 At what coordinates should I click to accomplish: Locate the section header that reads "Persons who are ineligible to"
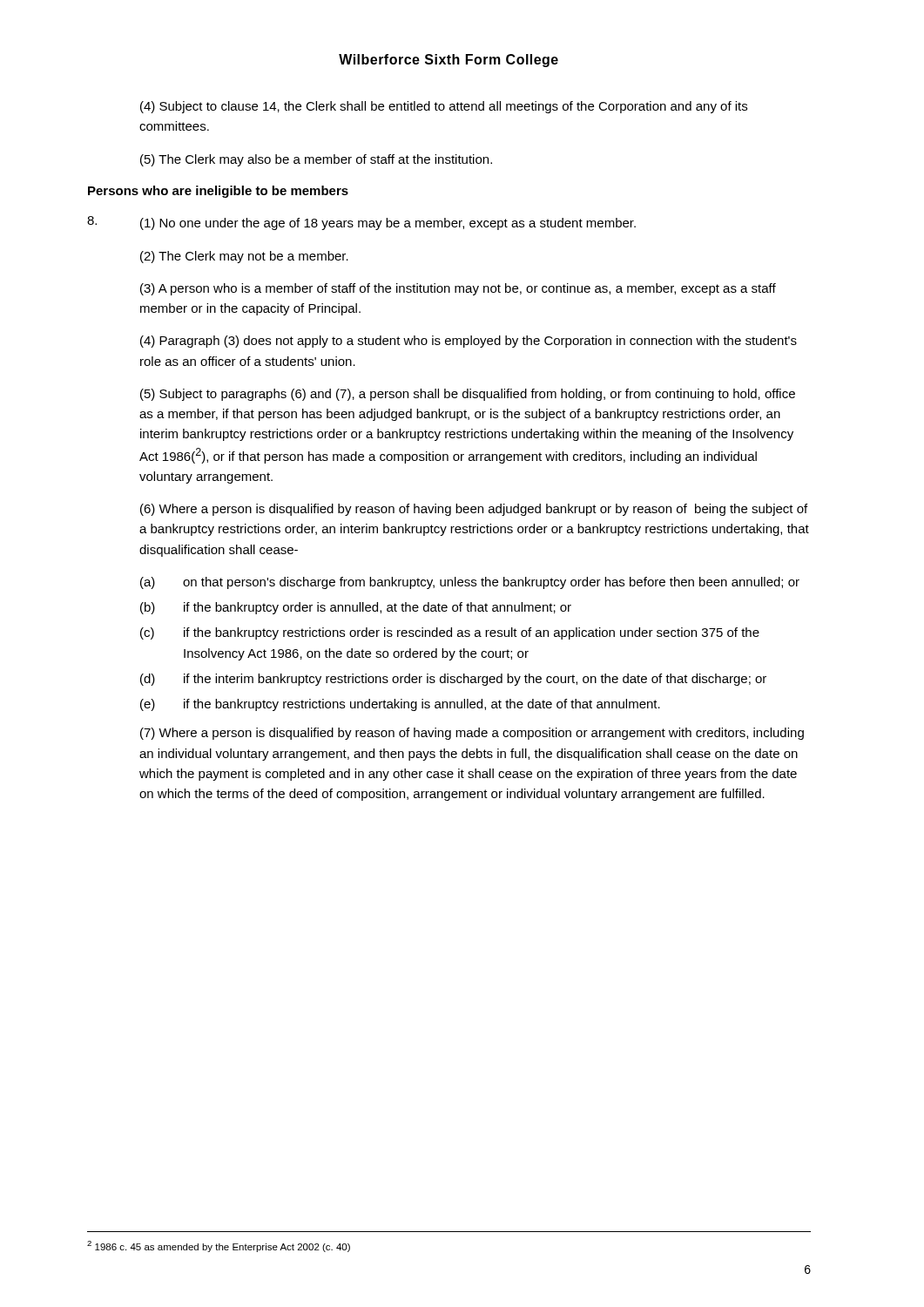[x=218, y=190]
